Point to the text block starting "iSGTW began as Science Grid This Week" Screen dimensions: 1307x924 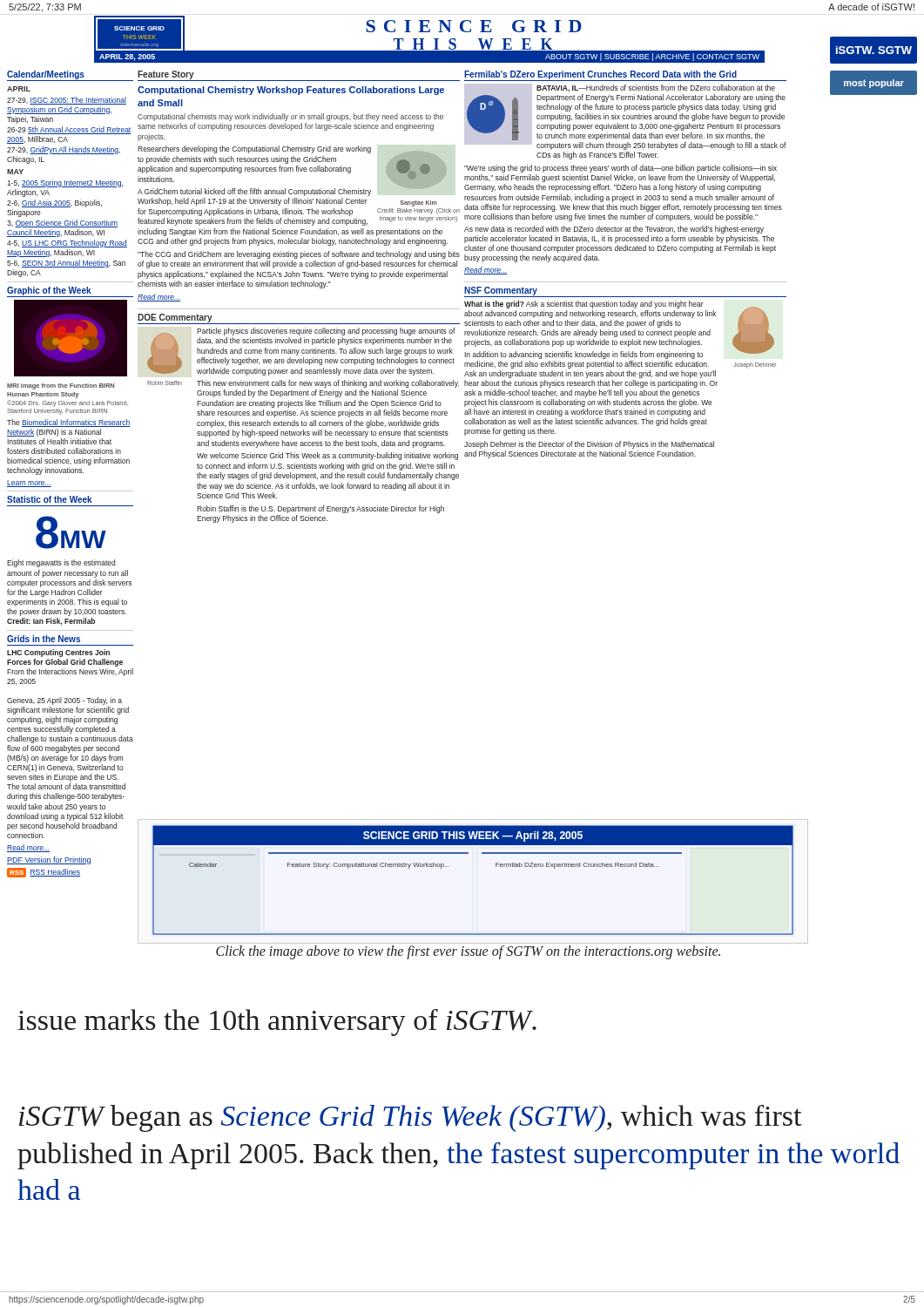459,1153
